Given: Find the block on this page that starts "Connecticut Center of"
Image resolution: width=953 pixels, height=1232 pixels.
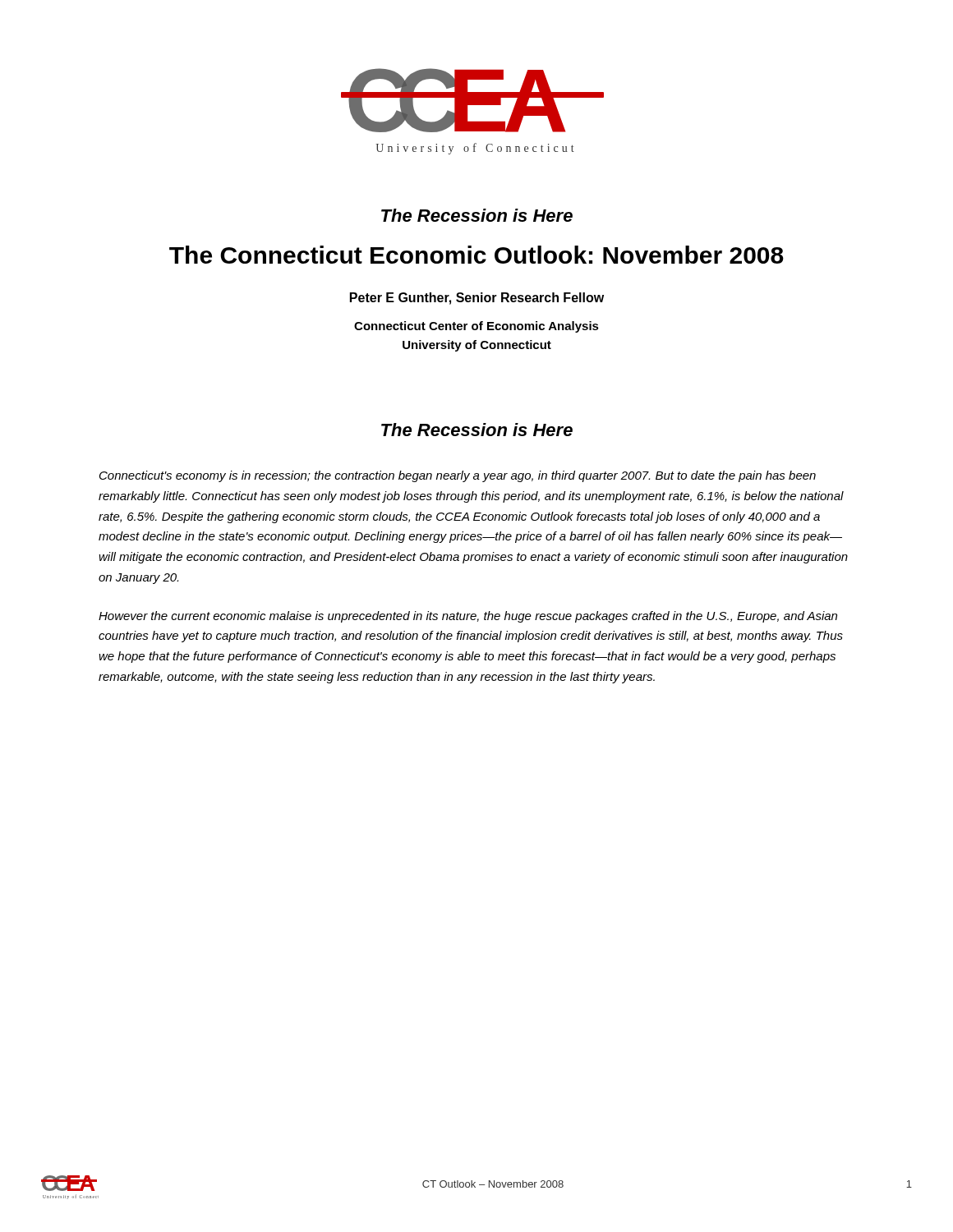Looking at the screenshot, I should [x=476, y=335].
